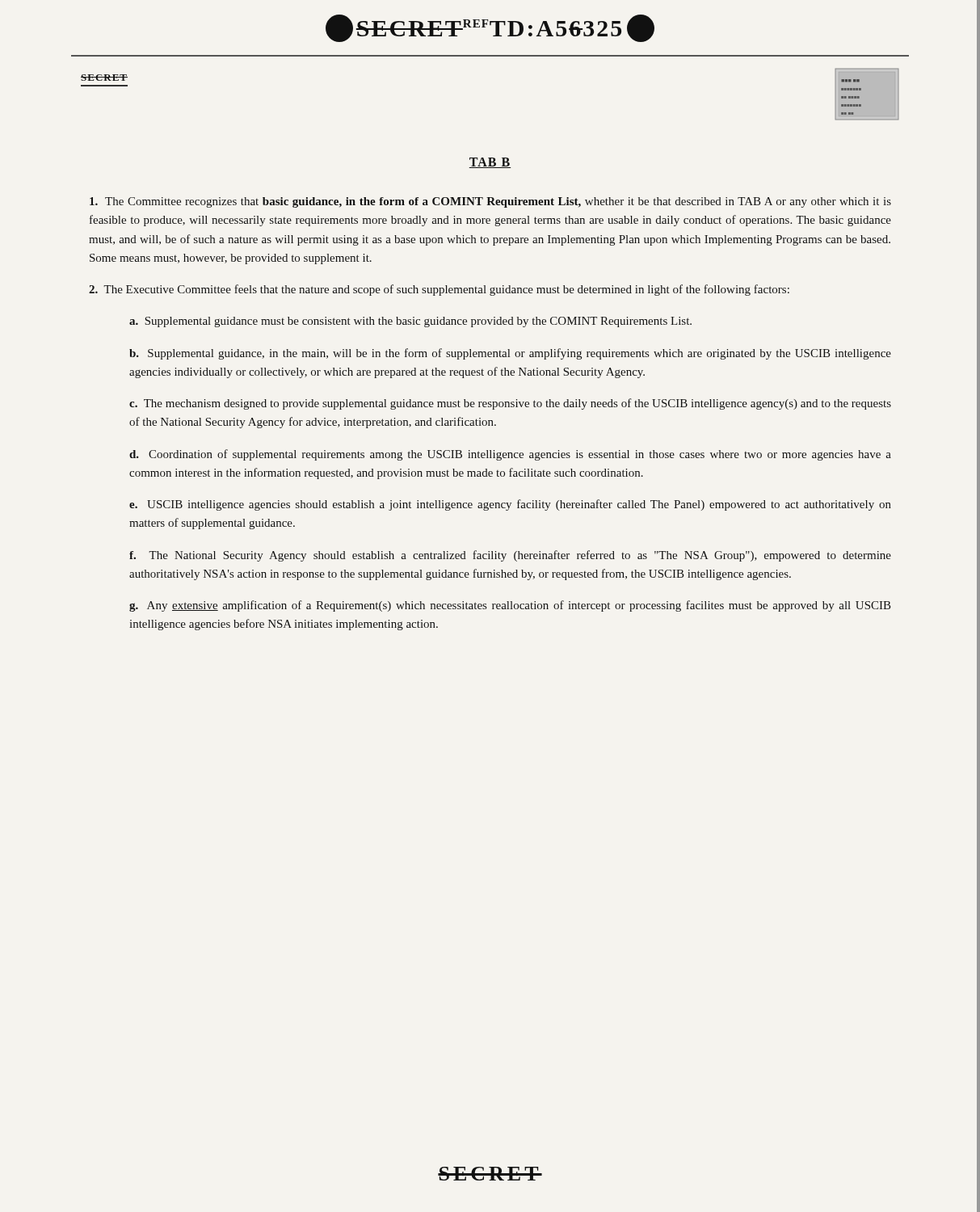Find a section header
The image size is (980, 1212).
[x=490, y=162]
